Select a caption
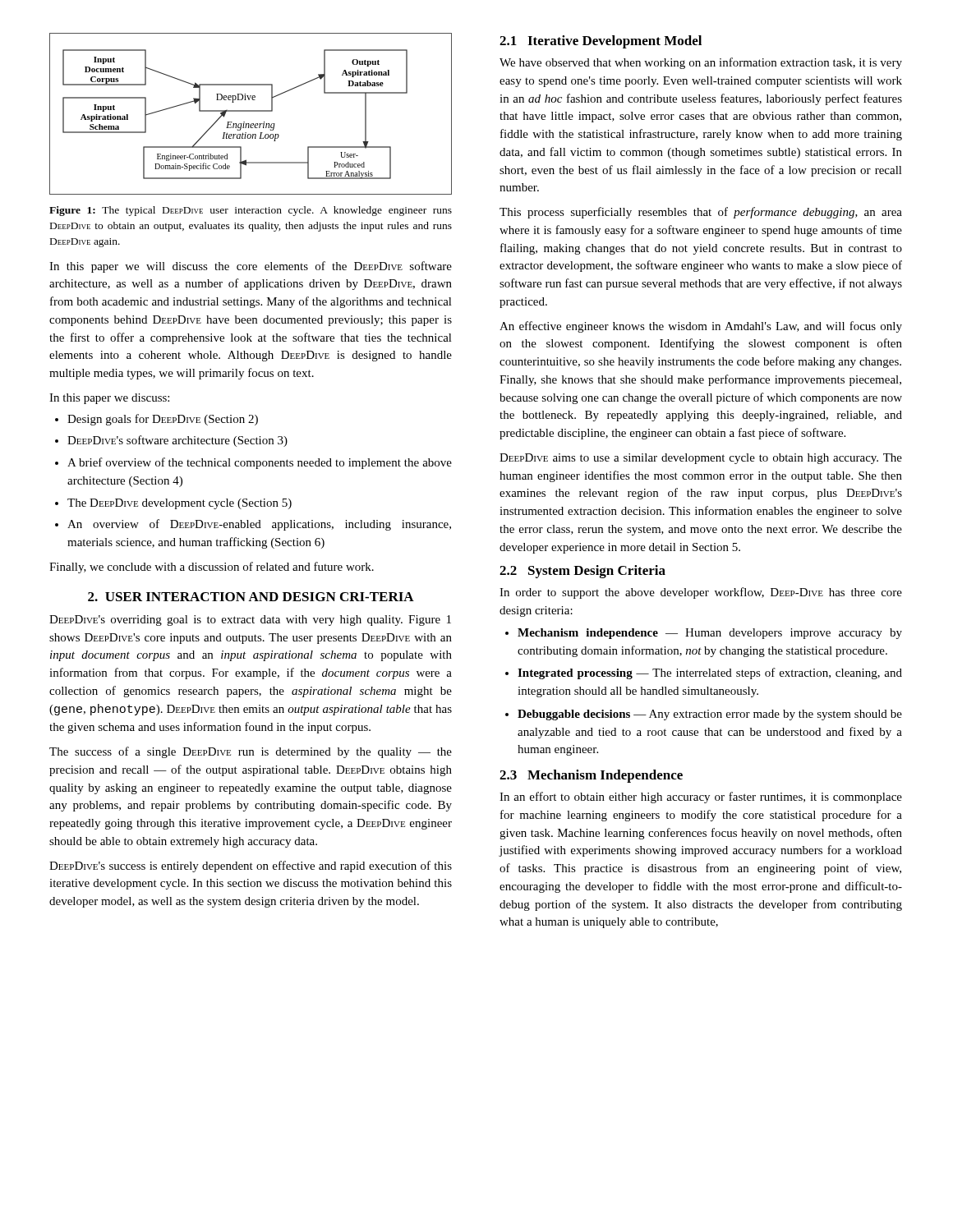This screenshot has width=953, height=1232. point(251,225)
